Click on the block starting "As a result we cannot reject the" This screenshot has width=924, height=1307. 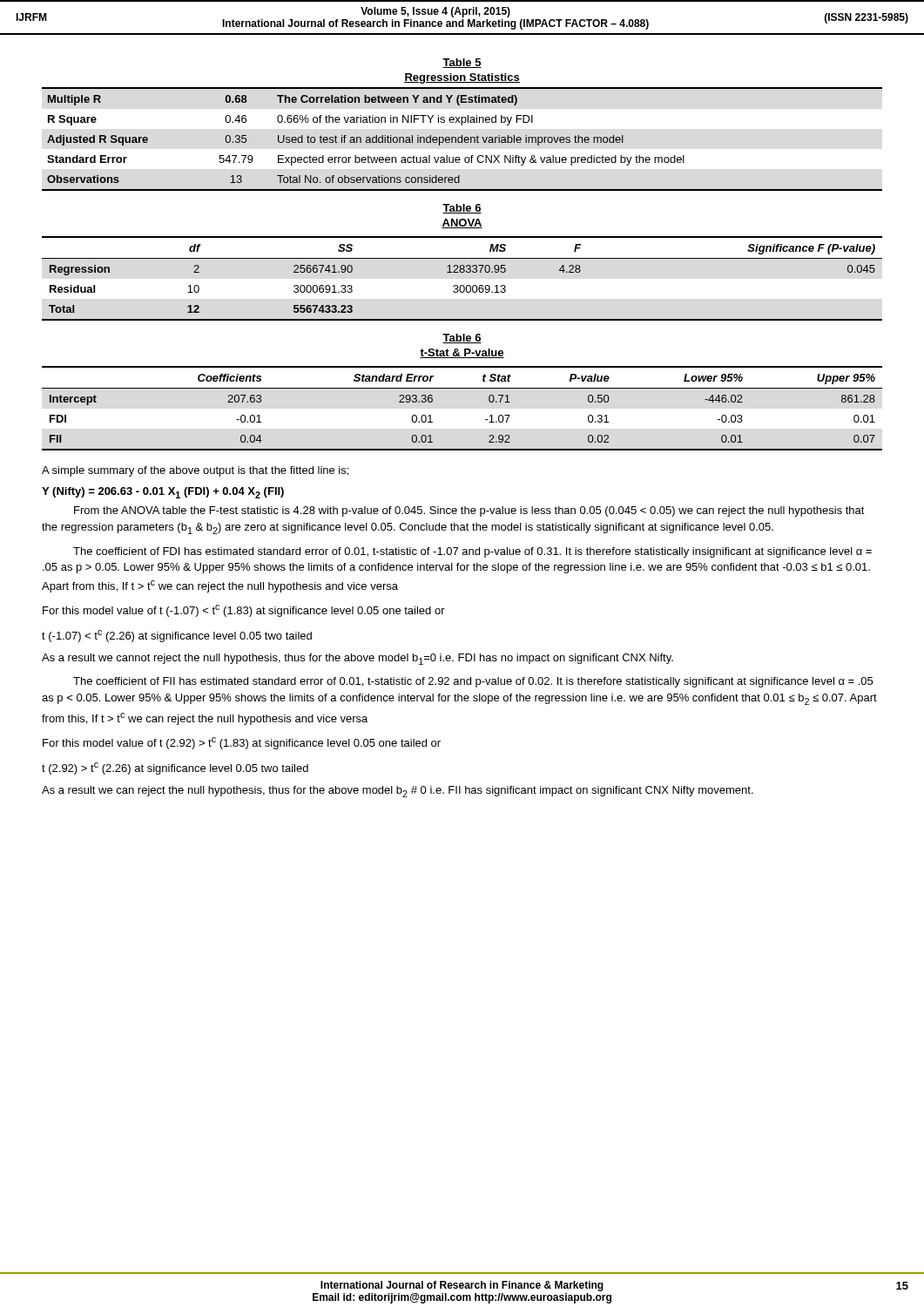358,658
